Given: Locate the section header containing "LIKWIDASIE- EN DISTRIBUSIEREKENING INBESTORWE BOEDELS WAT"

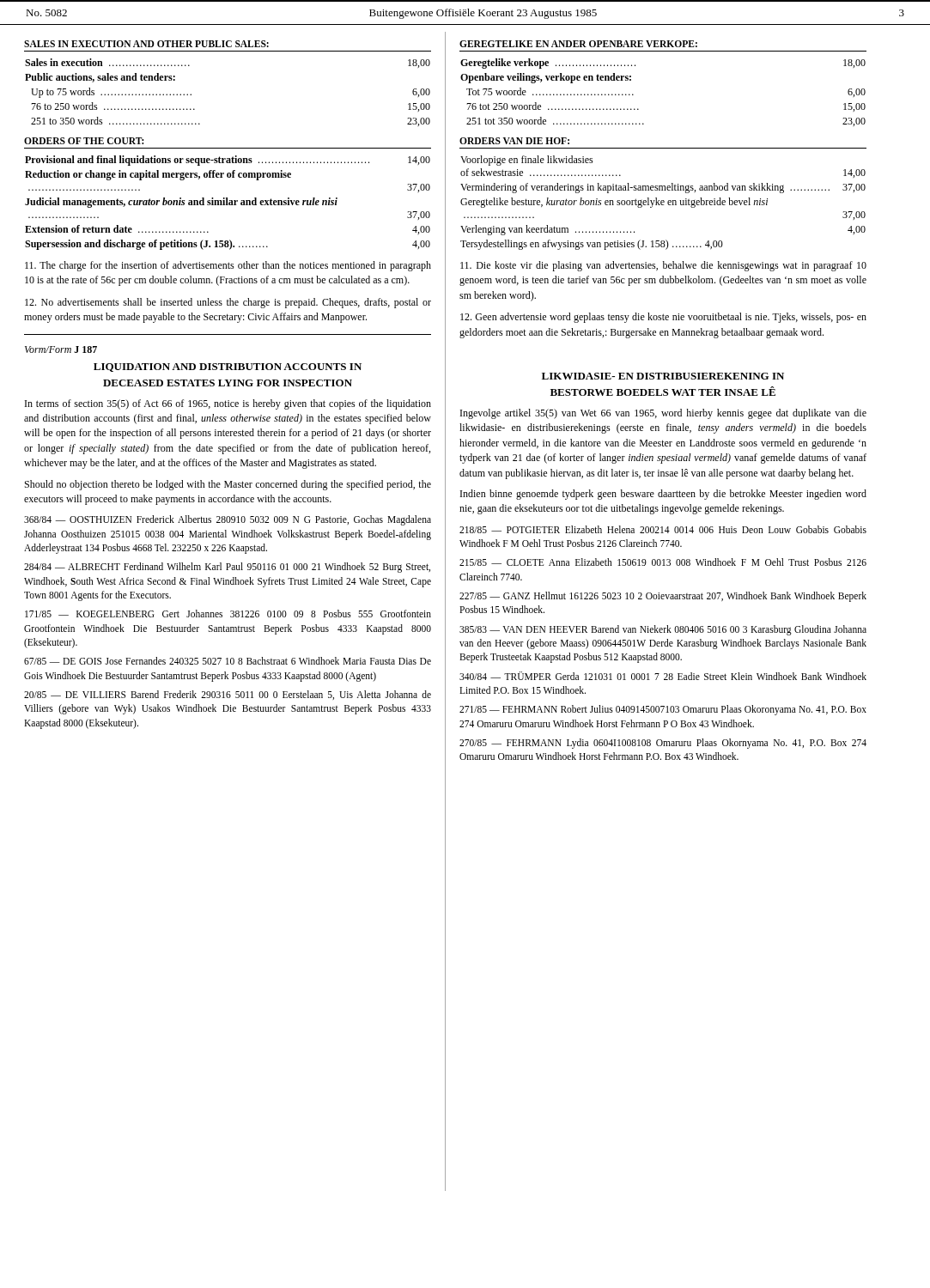Looking at the screenshot, I should click(x=663, y=384).
